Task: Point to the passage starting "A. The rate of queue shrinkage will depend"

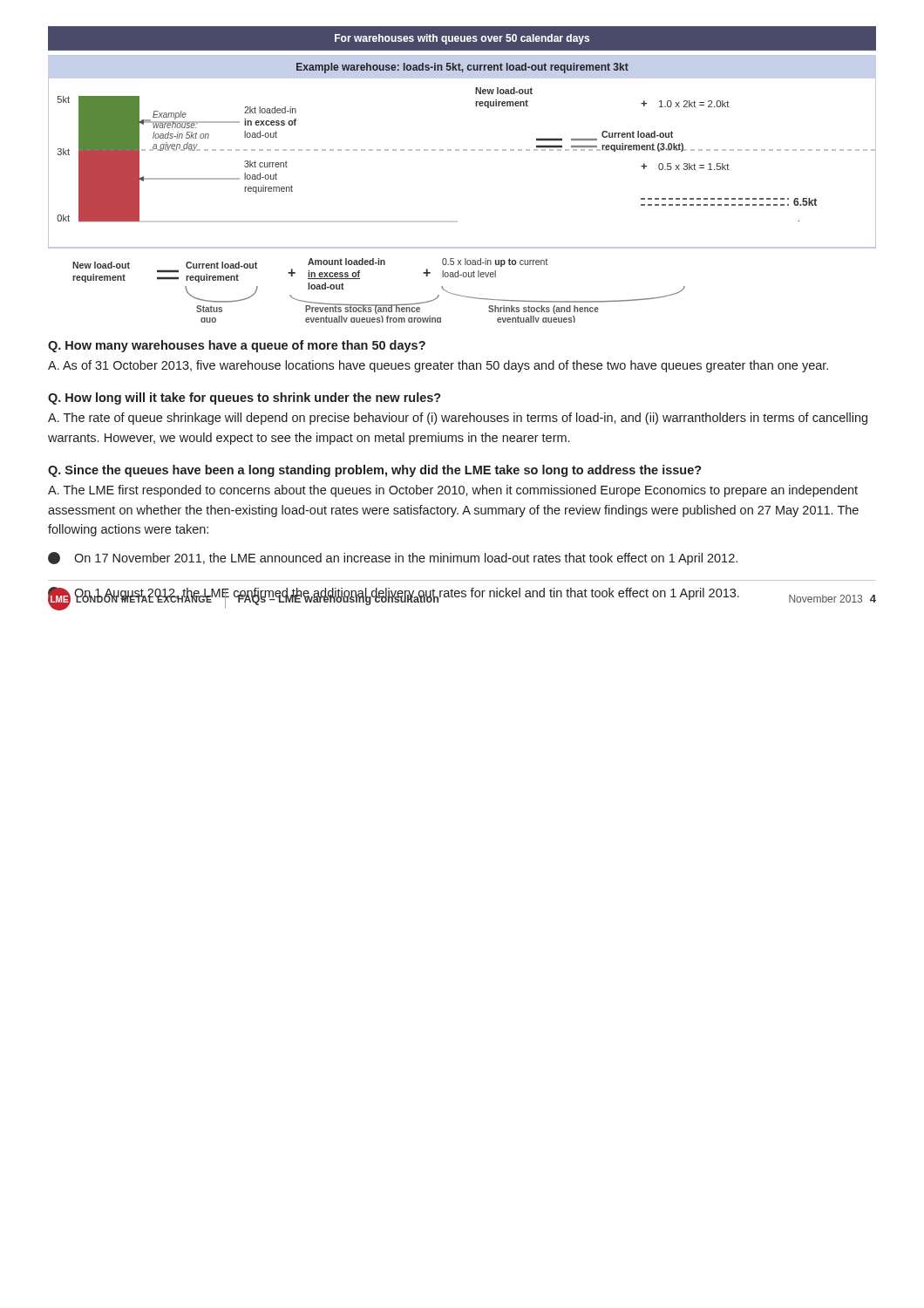Action: [462, 428]
